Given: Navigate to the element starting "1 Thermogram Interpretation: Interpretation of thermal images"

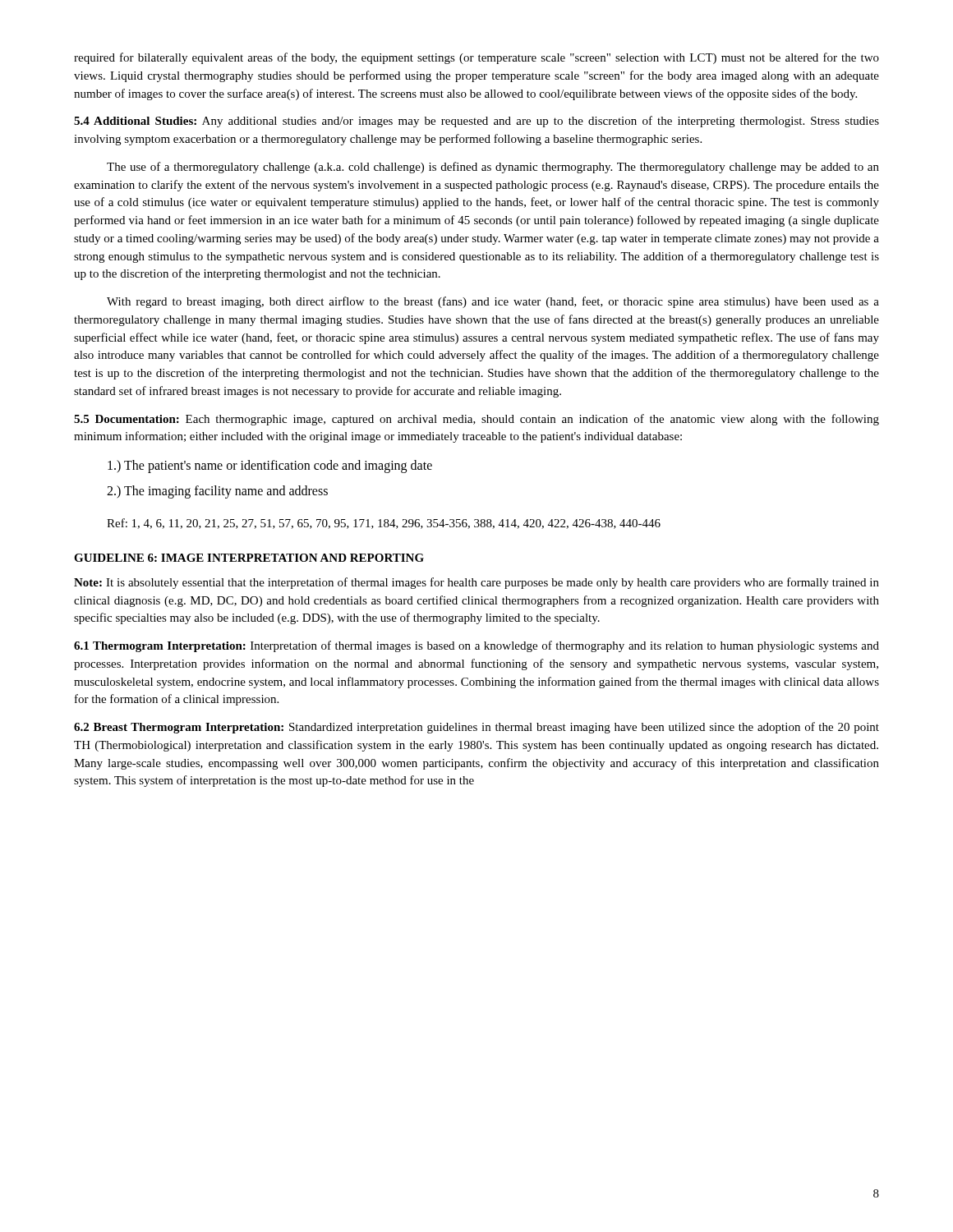Looking at the screenshot, I should tap(476, 673).
